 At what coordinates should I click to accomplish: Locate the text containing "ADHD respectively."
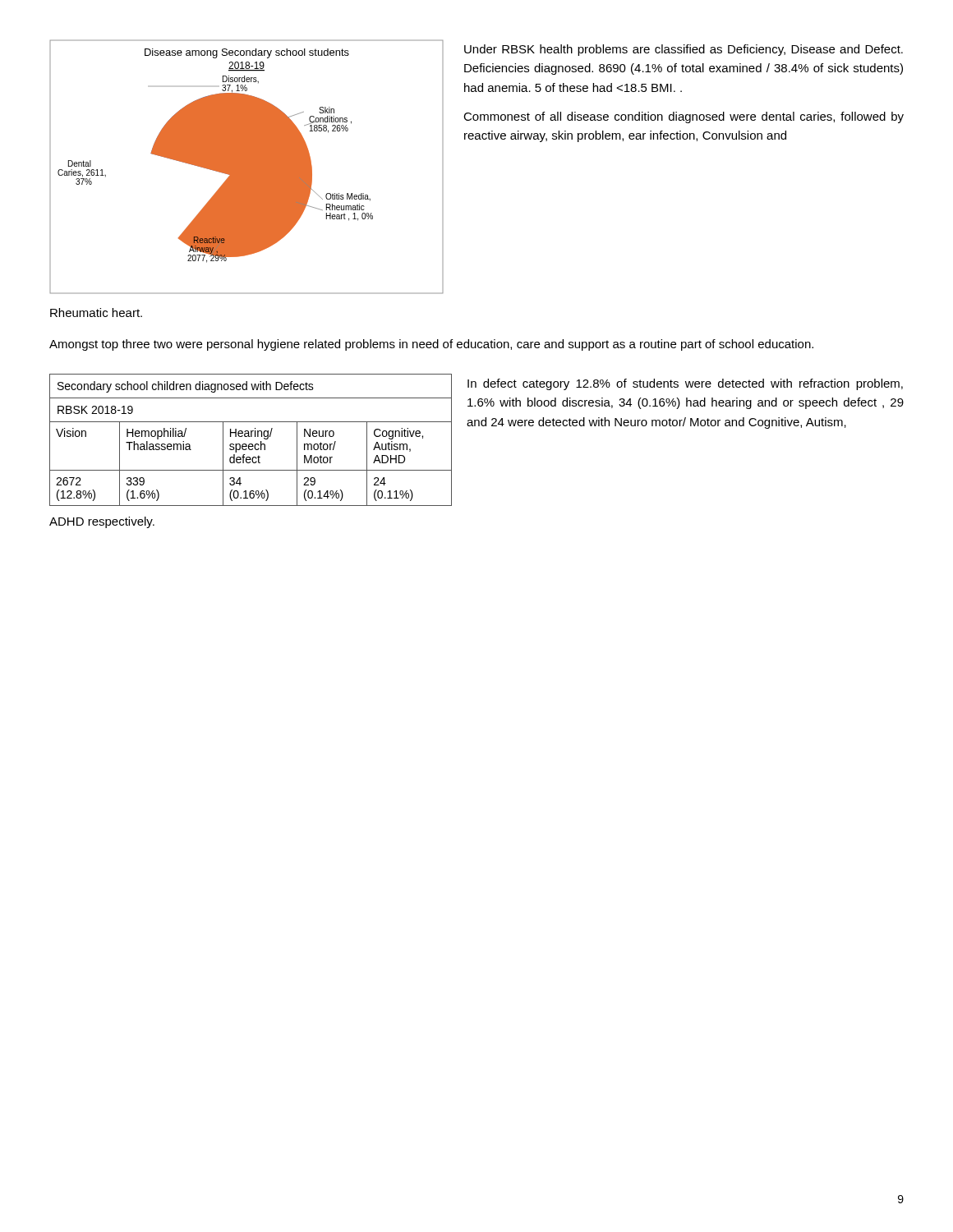pyautogui.click(x=102, y=521)
